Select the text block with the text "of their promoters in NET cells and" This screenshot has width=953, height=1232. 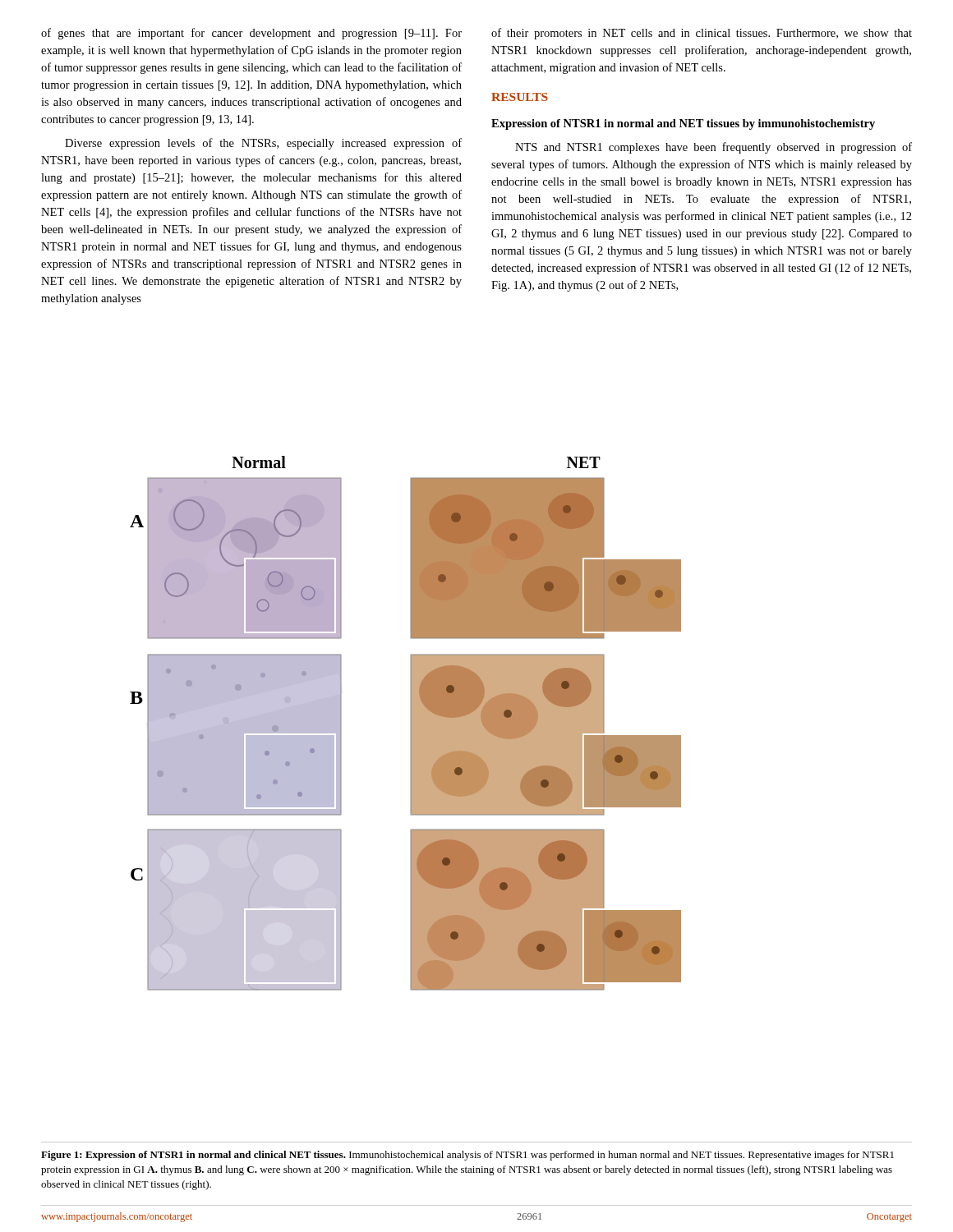(702, 51)
